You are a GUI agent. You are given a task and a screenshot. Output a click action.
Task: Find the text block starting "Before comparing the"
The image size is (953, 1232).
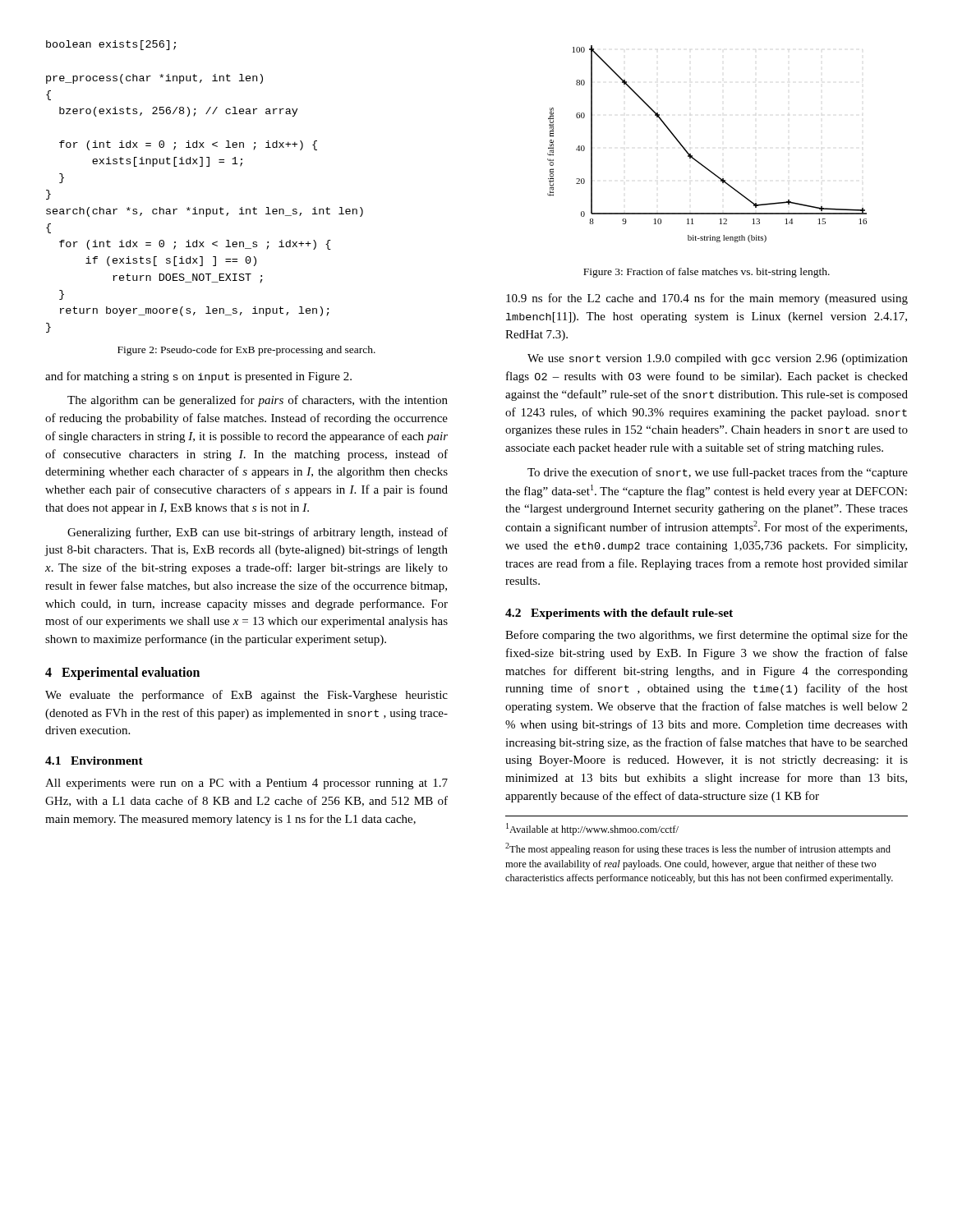tap(707, 715)
